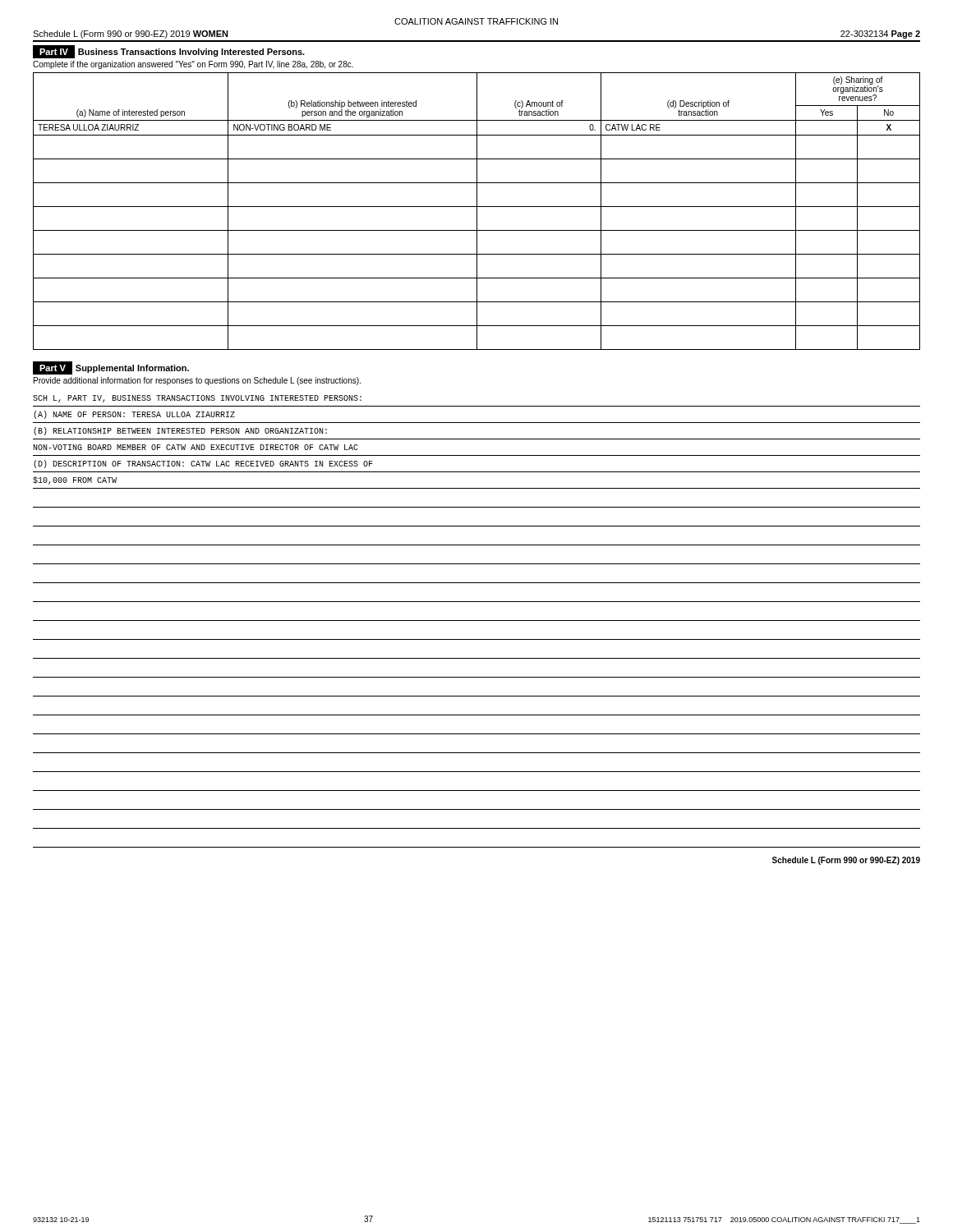Locate the region starting "Part V Supplemental Information."
953x1232 pixels.
[111, 368]
